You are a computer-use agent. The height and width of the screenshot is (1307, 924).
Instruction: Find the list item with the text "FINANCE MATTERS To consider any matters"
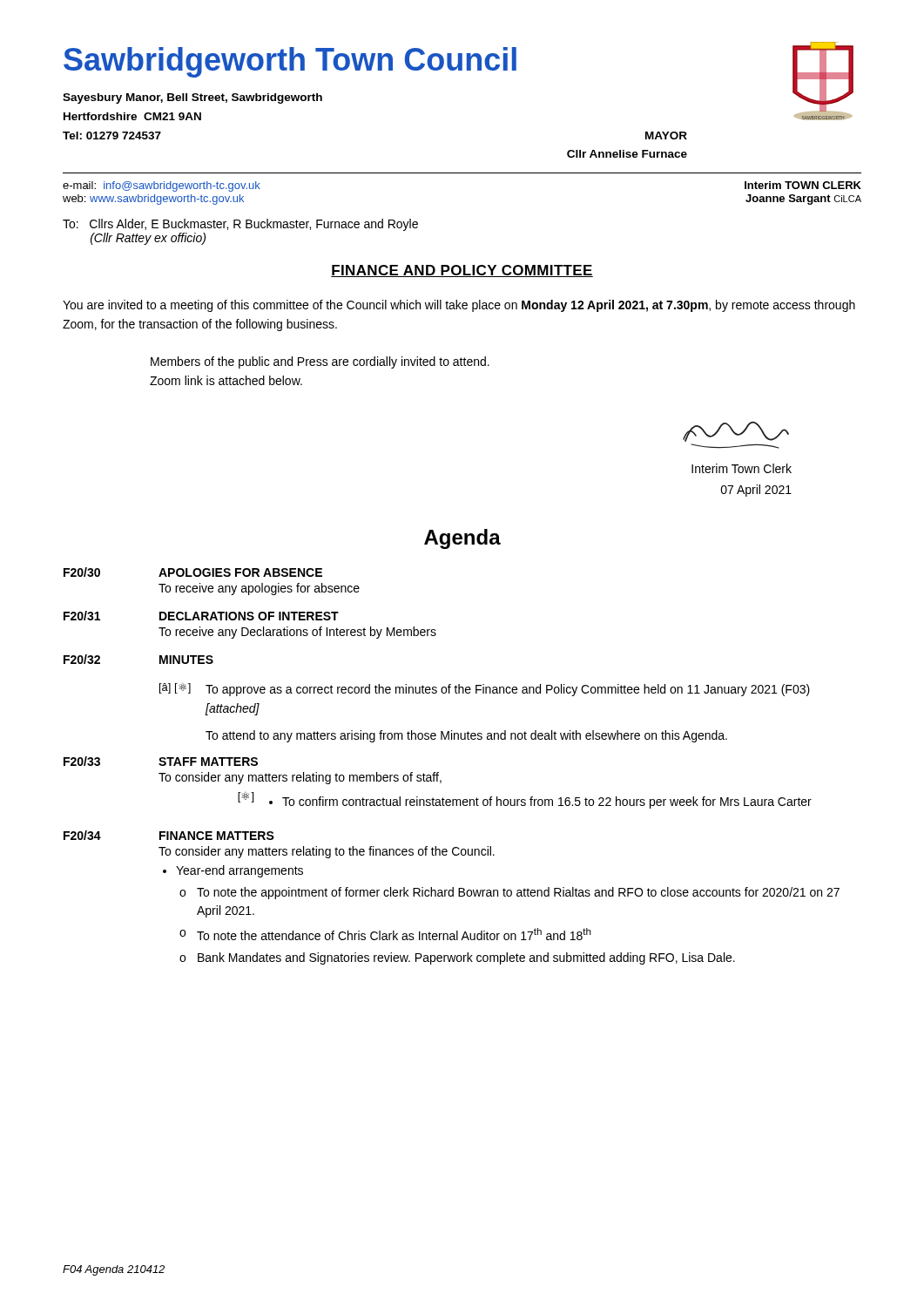point(510,898)
